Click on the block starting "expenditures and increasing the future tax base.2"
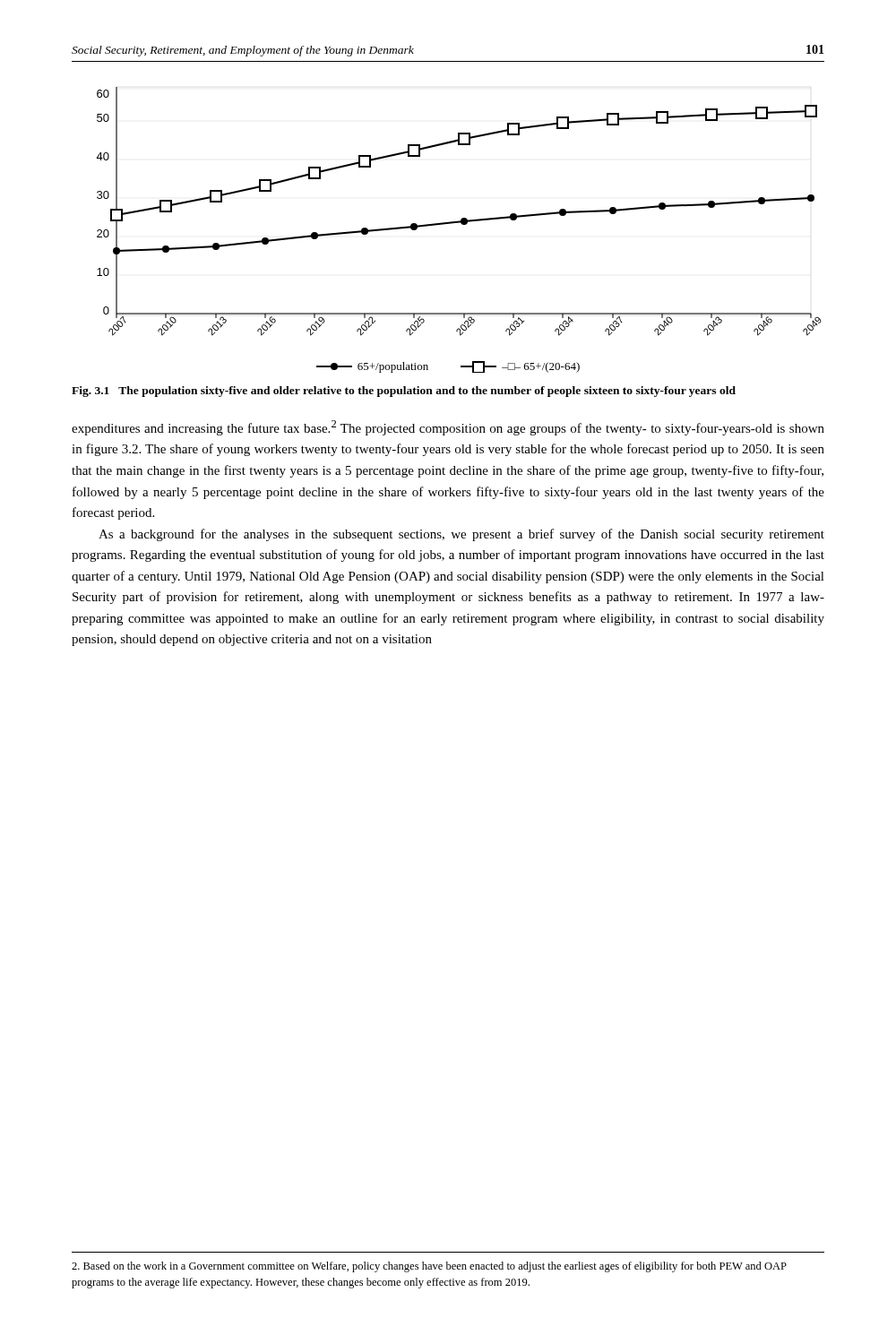 (448, 533)
